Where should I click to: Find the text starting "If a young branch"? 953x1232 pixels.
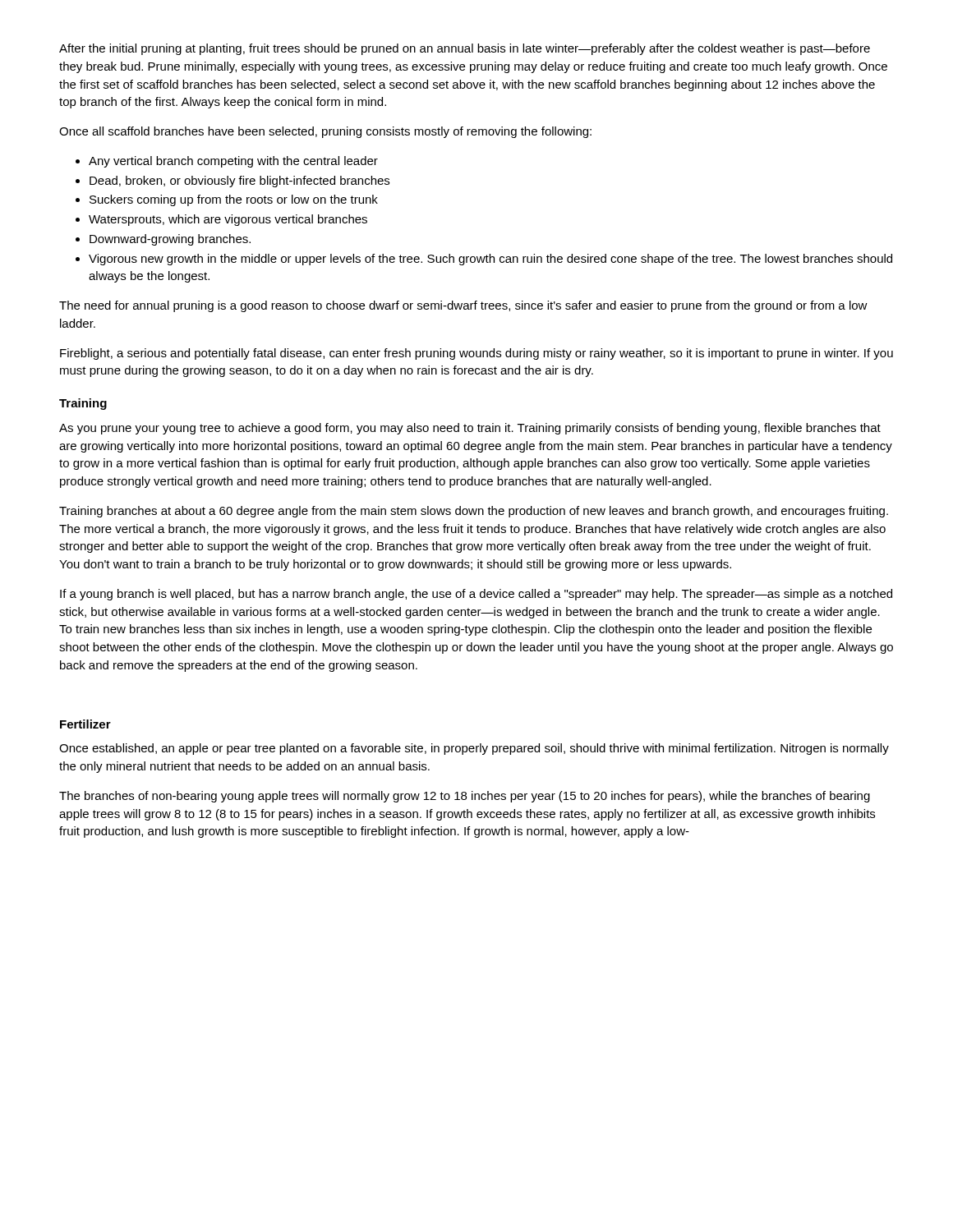(x=476, y=629)
